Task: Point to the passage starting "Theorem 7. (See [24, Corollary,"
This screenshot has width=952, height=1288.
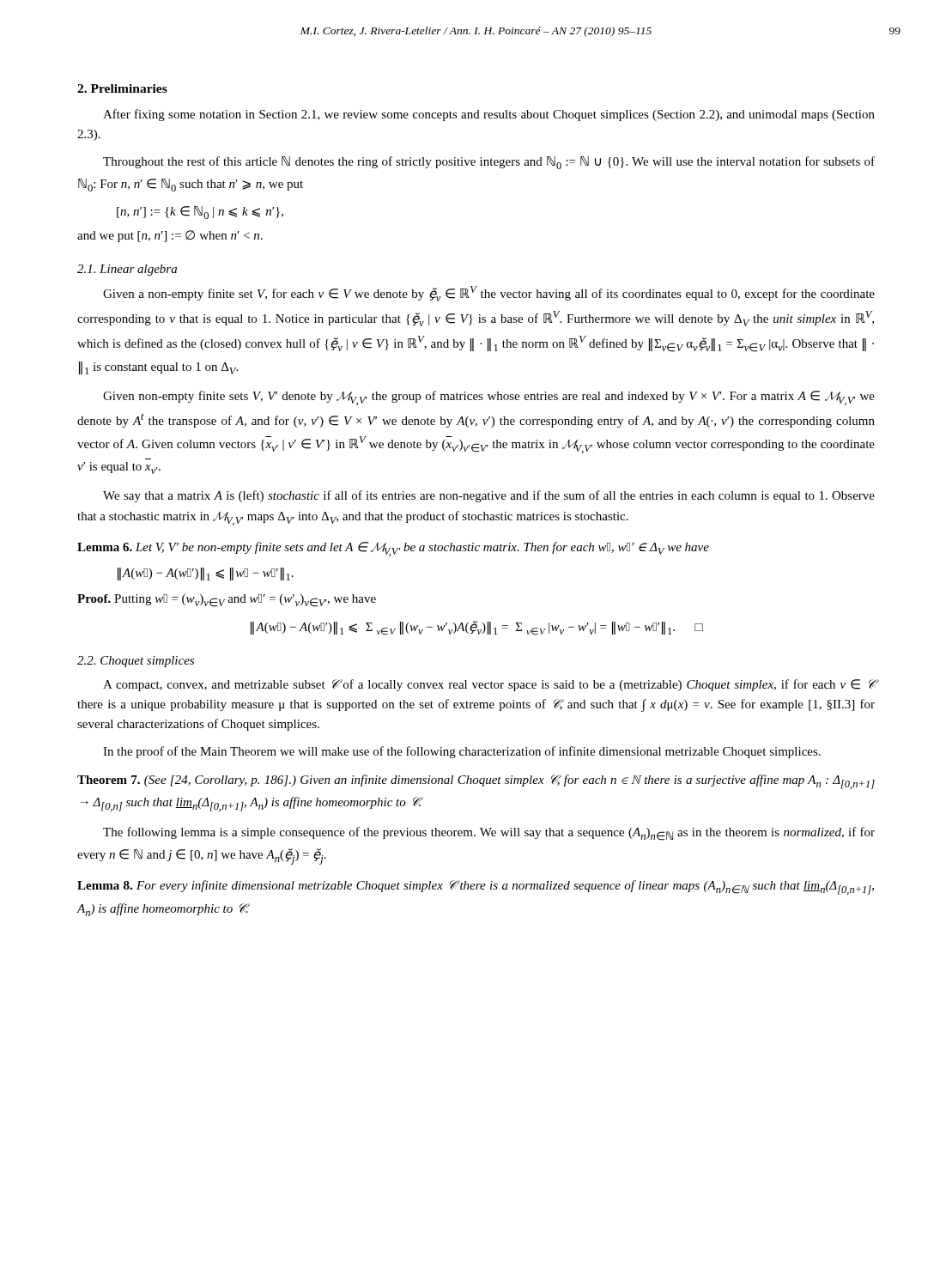Action: point(476,793)
